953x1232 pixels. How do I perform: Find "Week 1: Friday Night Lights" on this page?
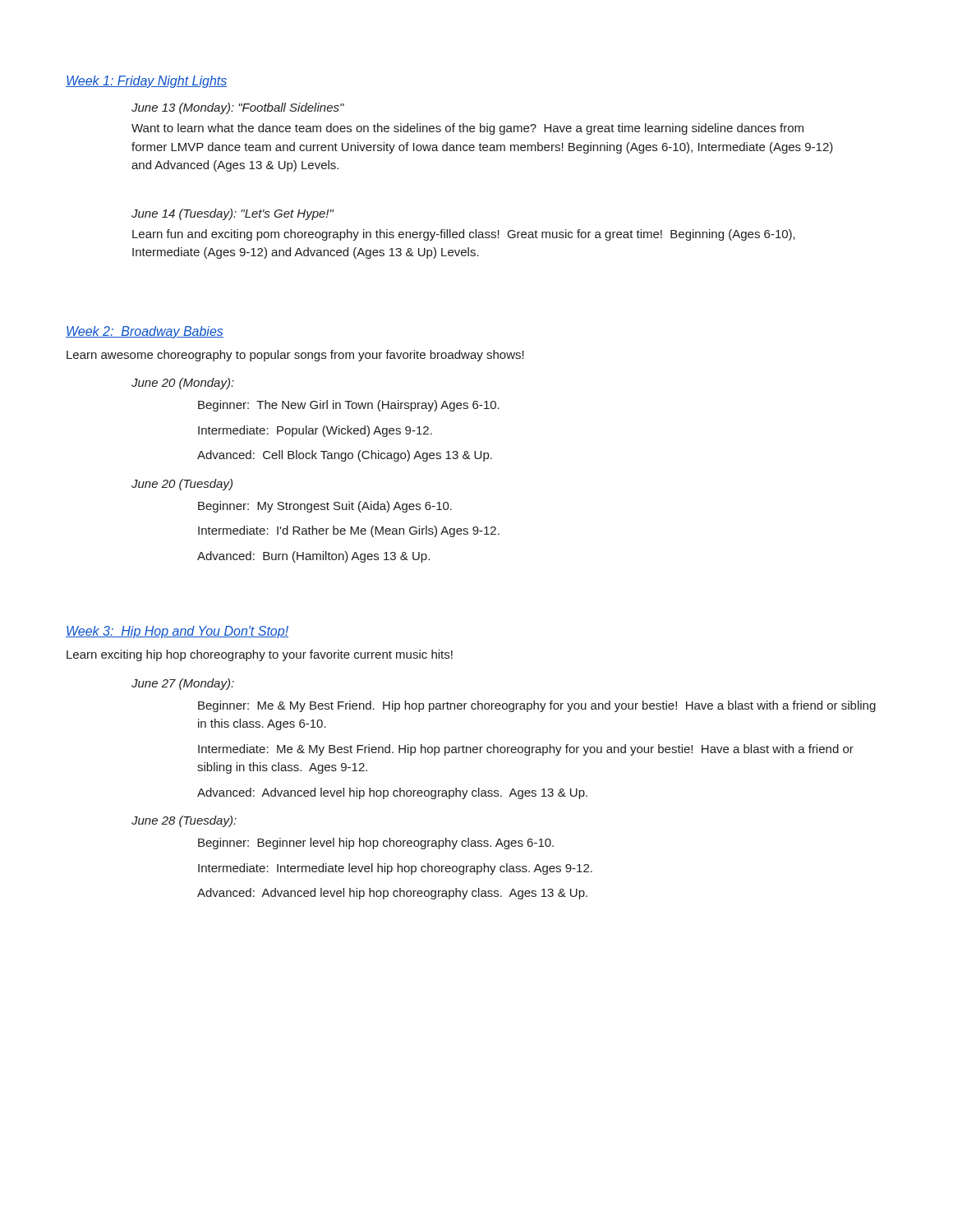[x=146, y=81]
